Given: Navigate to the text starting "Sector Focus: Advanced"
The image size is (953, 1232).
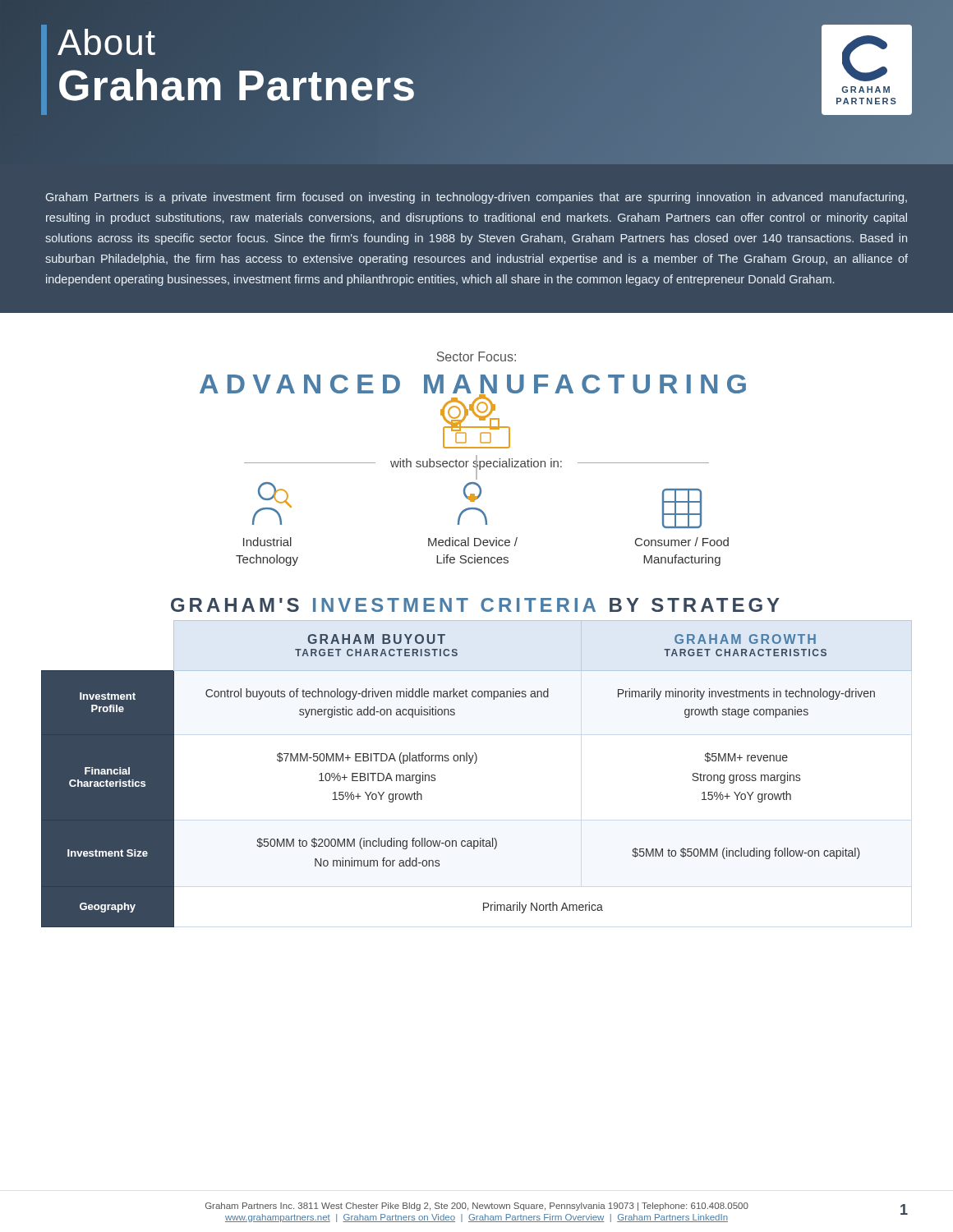Looking at the screenshot, I should tap(476, 375).
